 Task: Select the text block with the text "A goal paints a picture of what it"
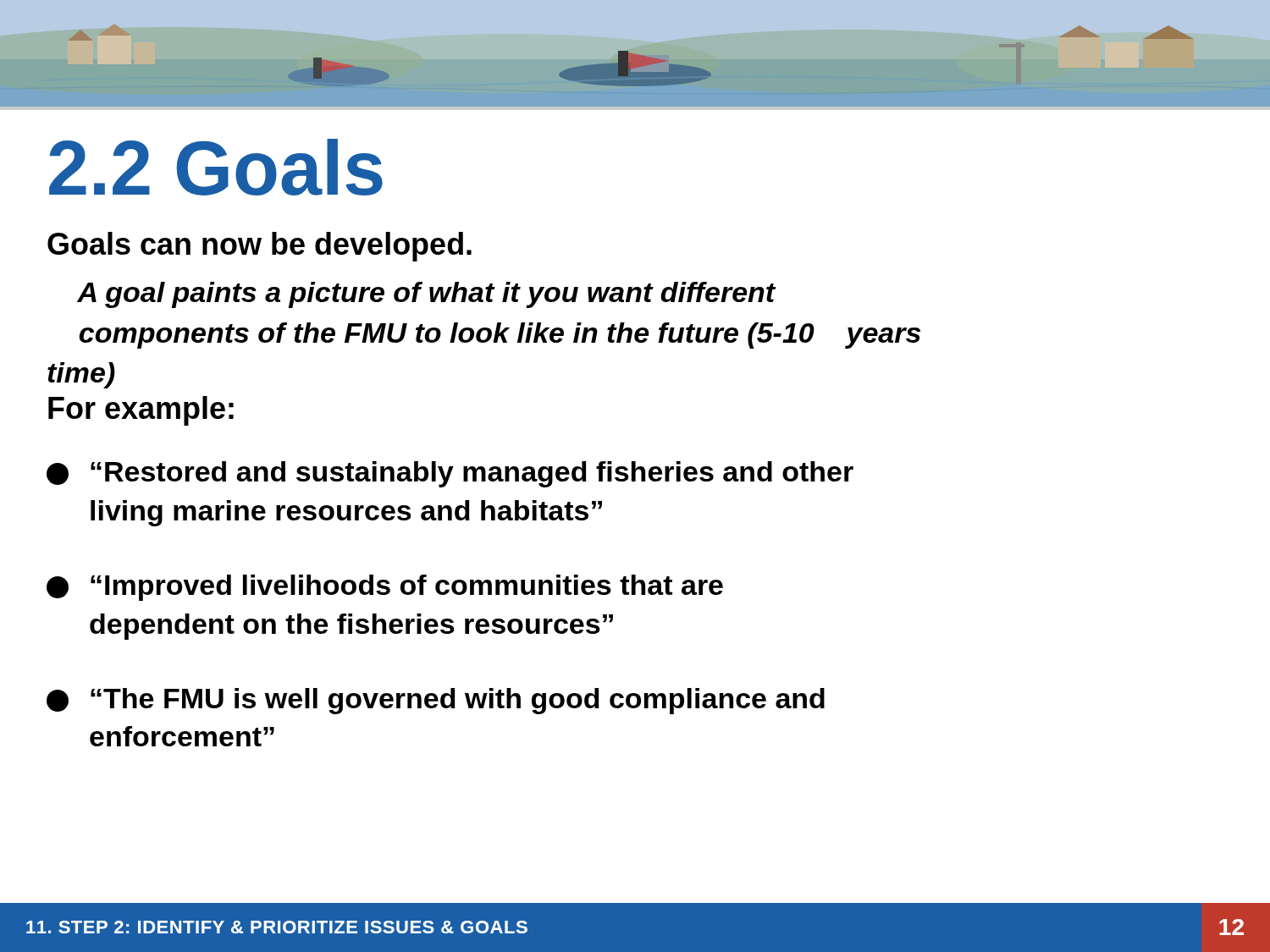[x=484, y=332]
